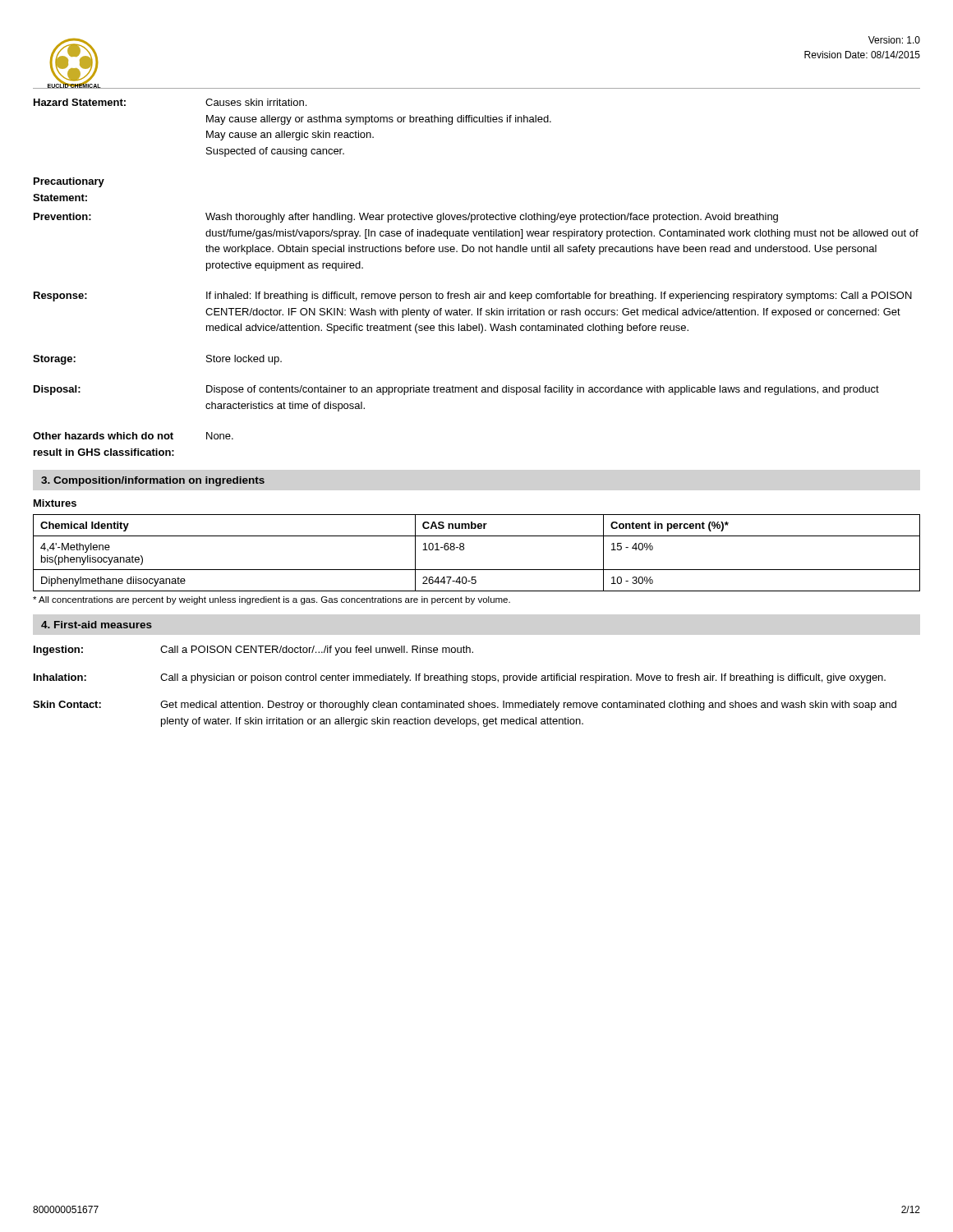Click the footnote
This screenshot has height=1232, width=953.
pos(272,600)
